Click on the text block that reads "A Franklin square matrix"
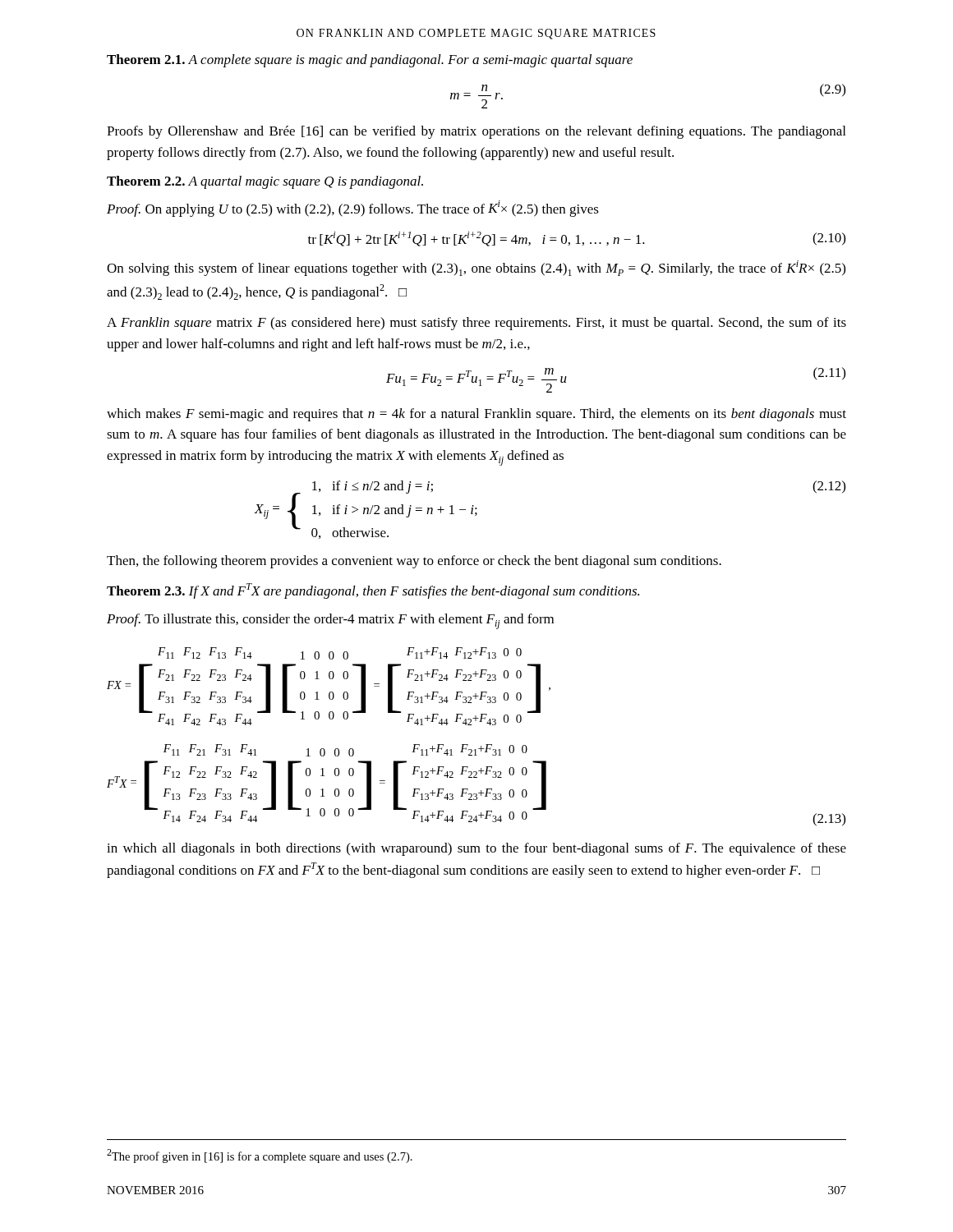Image resolution: width=953 pixels, height=1232 pixels. click(476, 333)
